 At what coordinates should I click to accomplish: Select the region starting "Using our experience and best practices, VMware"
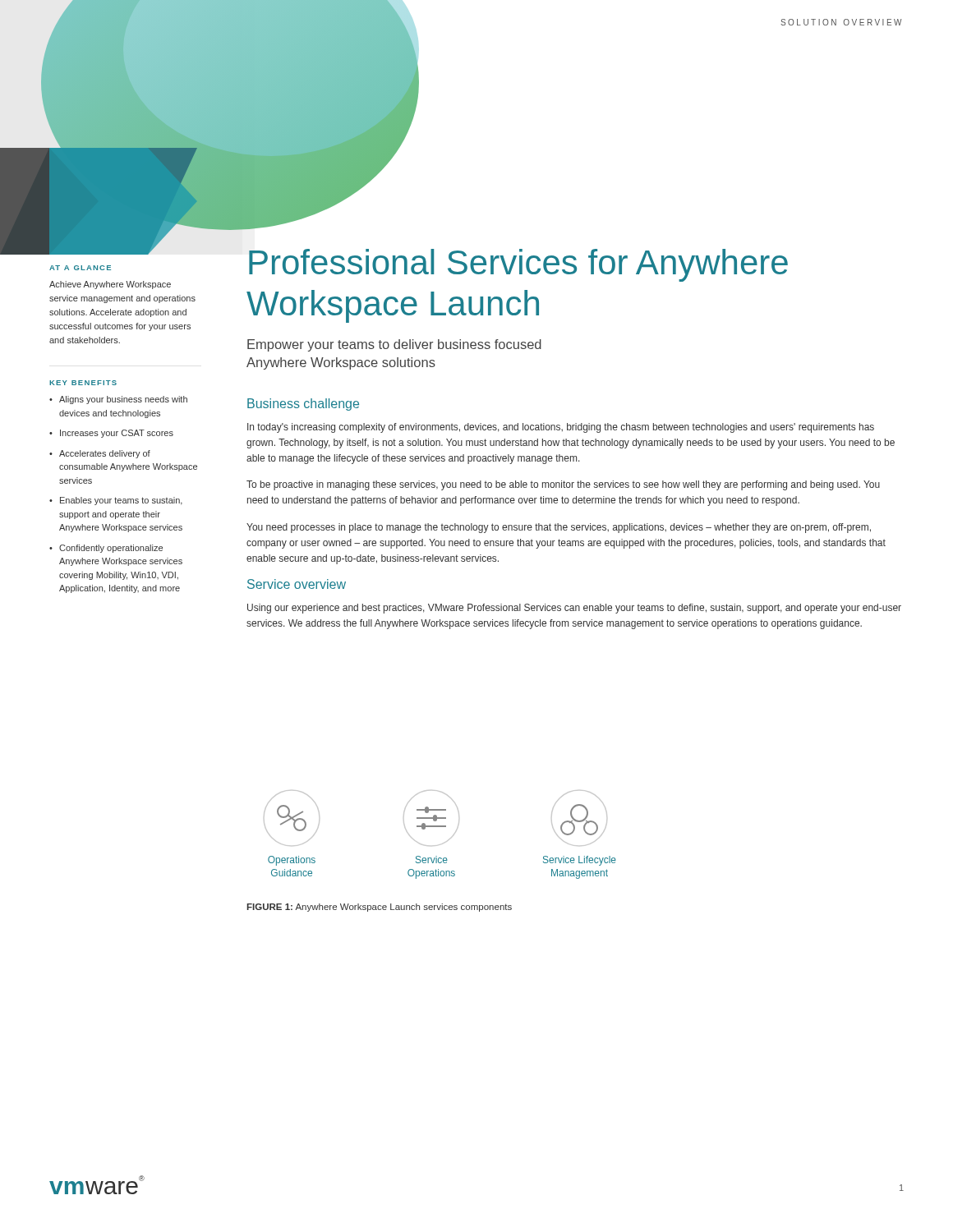[x=574, y=616]
